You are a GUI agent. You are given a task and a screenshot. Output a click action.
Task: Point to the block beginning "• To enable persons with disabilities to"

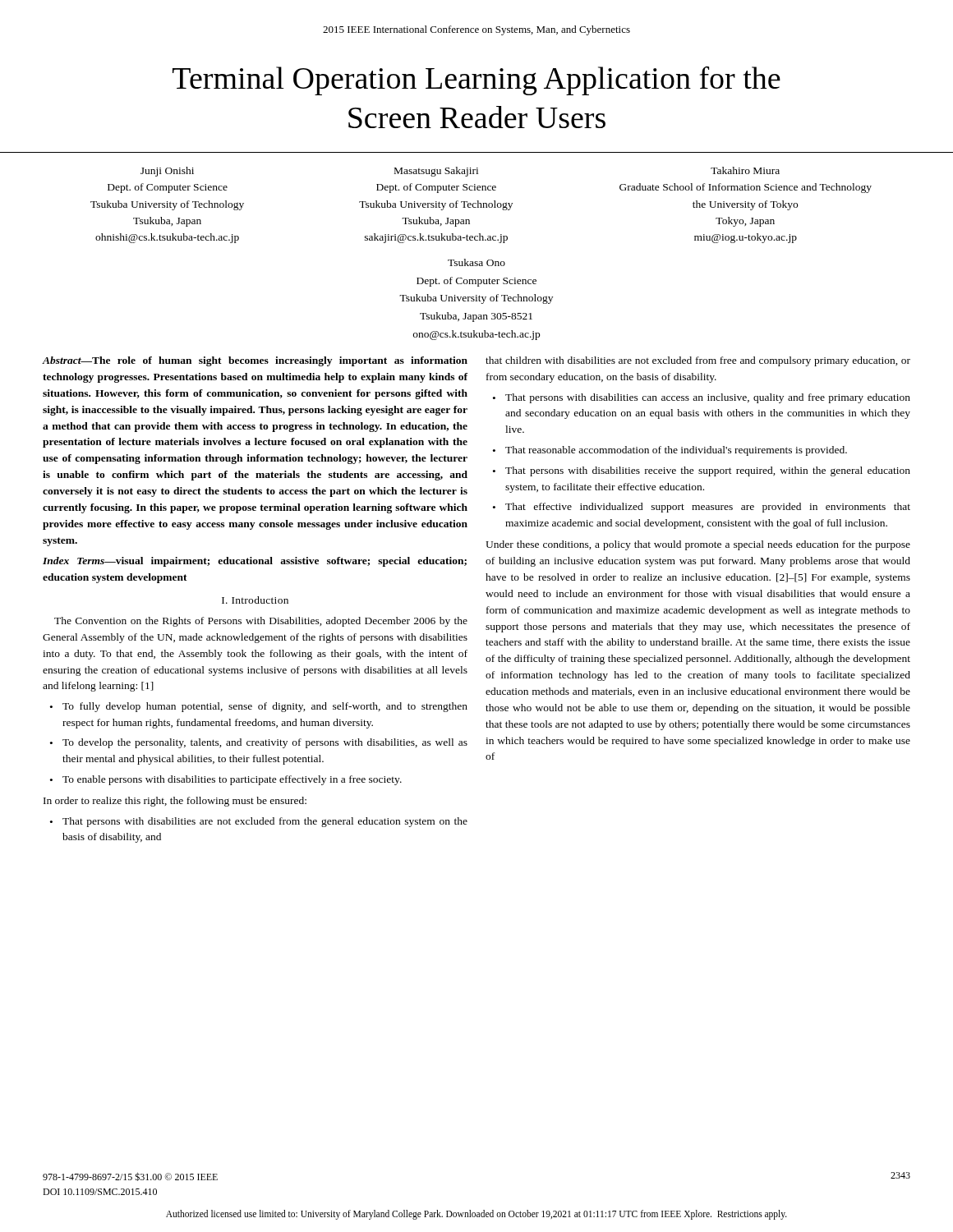(226, 779)
